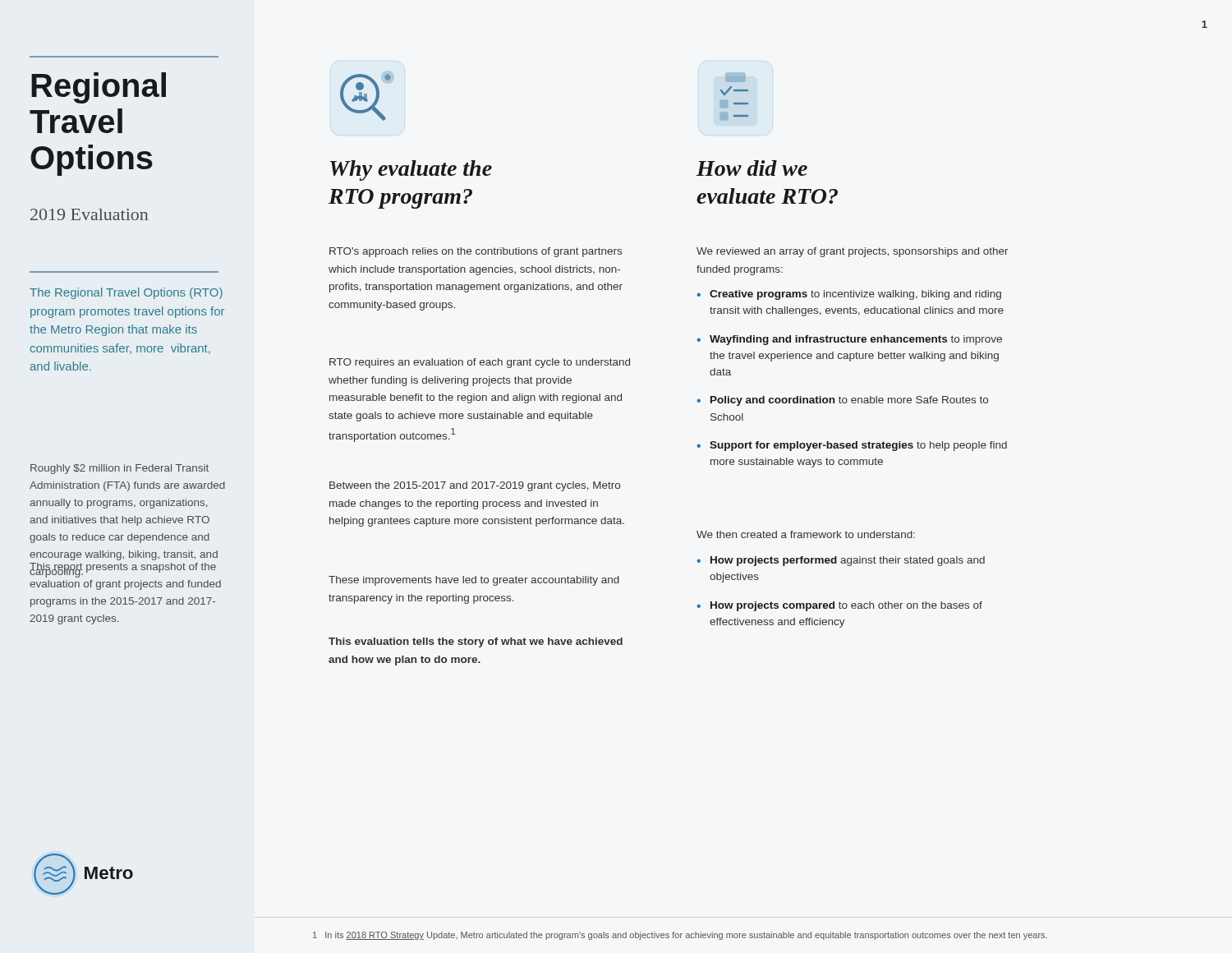This screenshot has height=953, width=1232.
Task: Select the text block starting "We then created a"
Action: [806, 534]
